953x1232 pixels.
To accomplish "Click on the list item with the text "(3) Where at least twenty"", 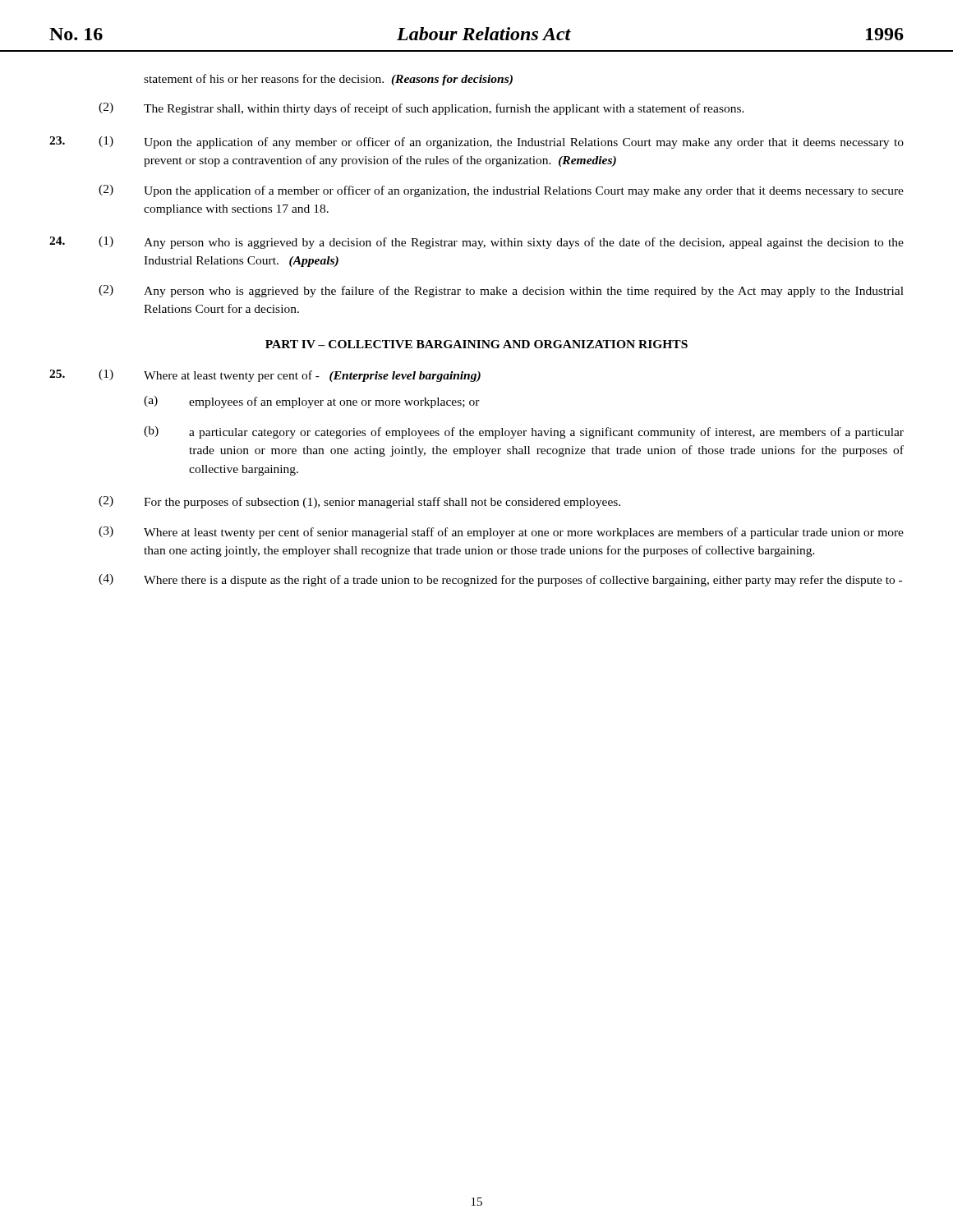I will (476, 541).
